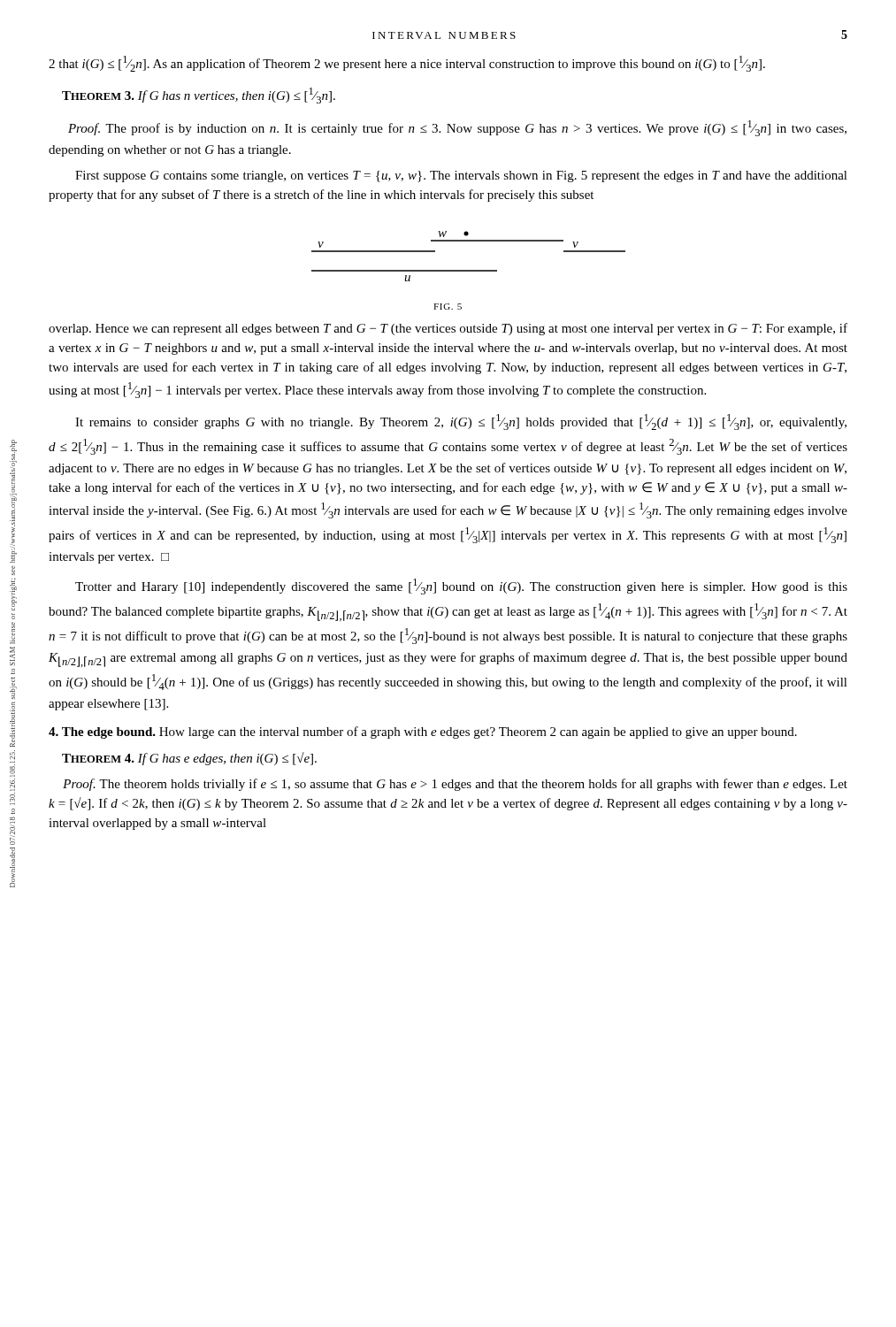Select the text block that reads "It remains to consider graphs"
Image resolution: width=896 pixels, height=1327 pixels.
click(448, 488)
